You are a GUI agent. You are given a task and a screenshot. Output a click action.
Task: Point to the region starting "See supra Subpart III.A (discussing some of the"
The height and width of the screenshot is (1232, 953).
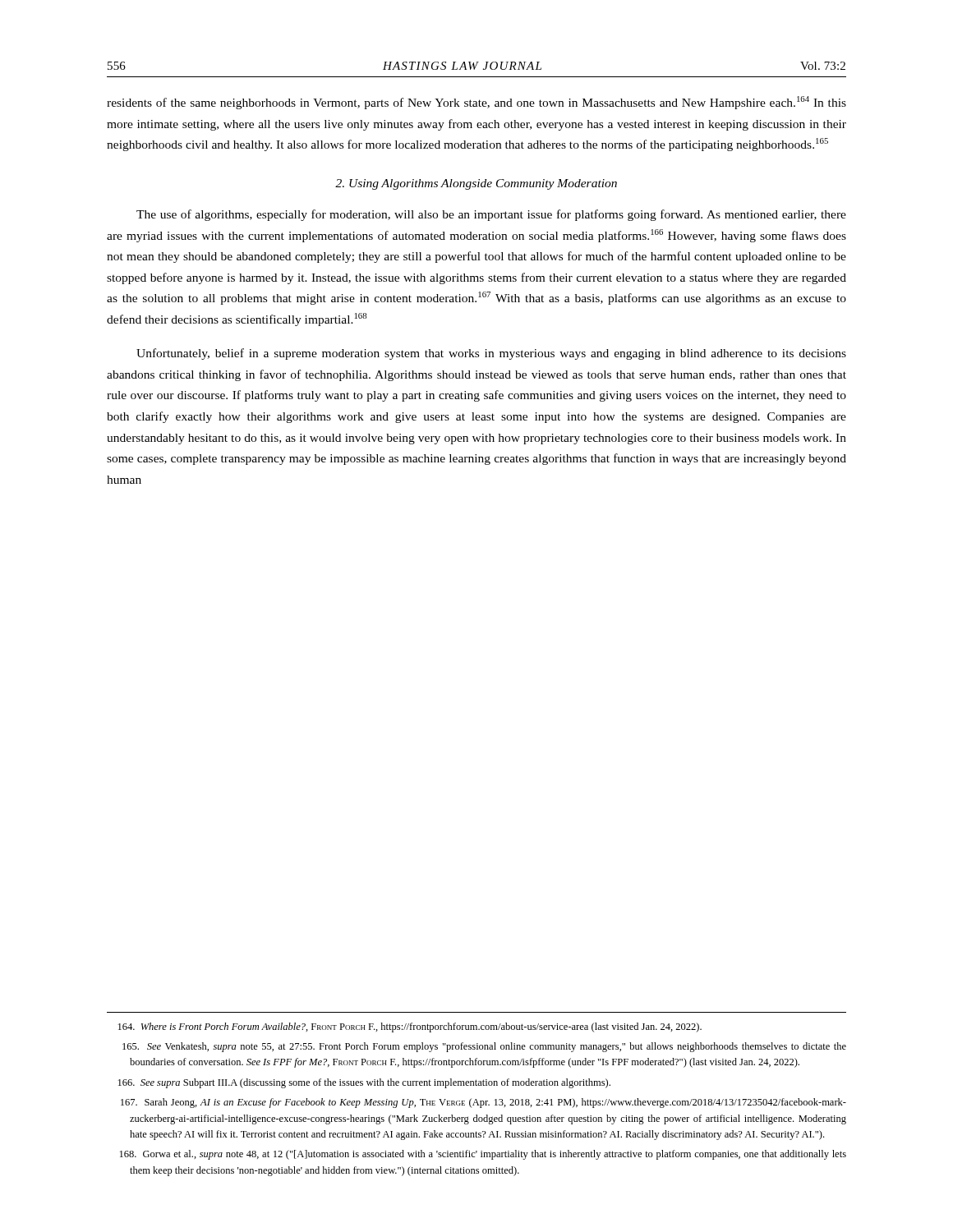tap(359, 1082)
